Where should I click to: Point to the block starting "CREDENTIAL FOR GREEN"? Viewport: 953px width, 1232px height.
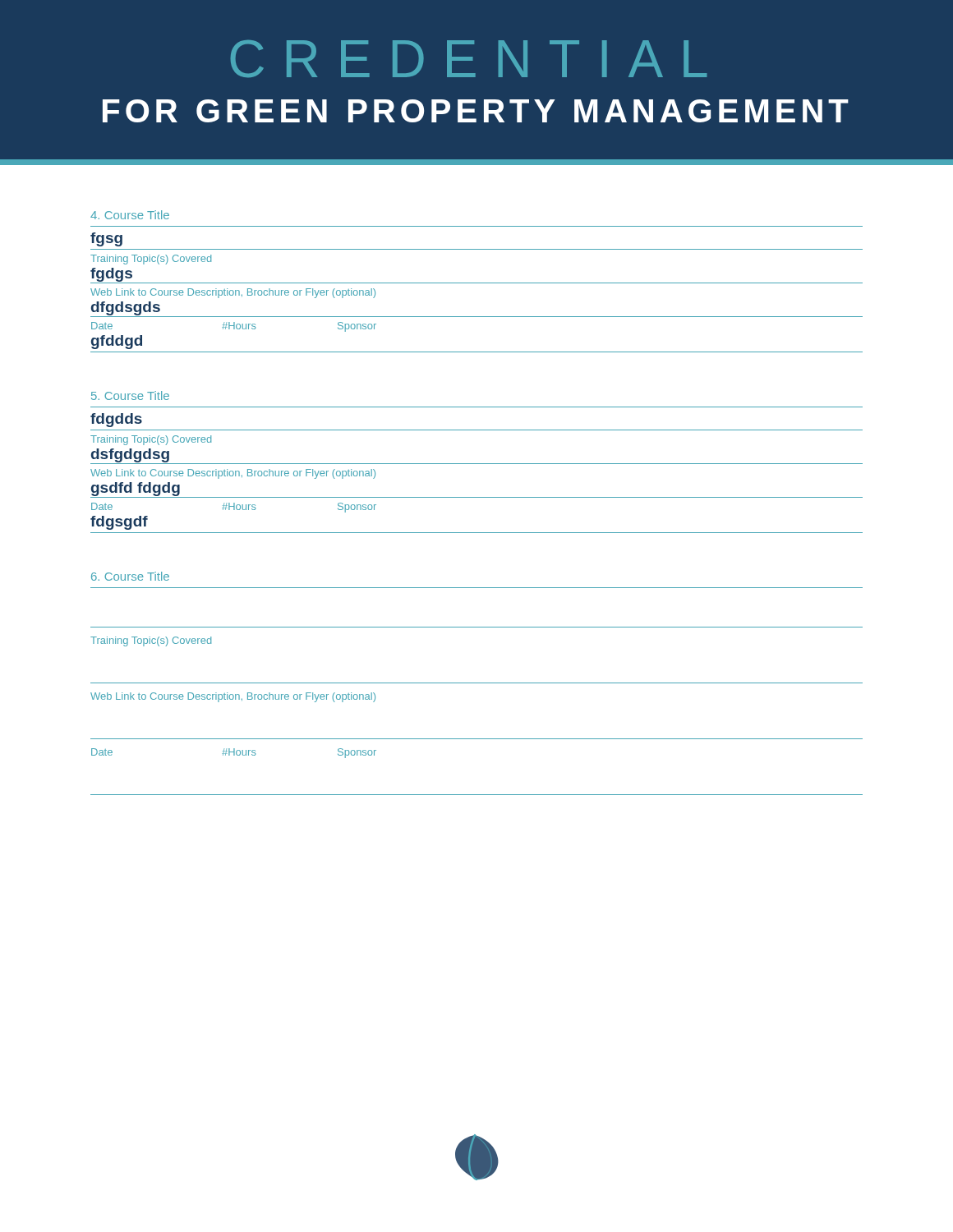click(x=476, y=81)
